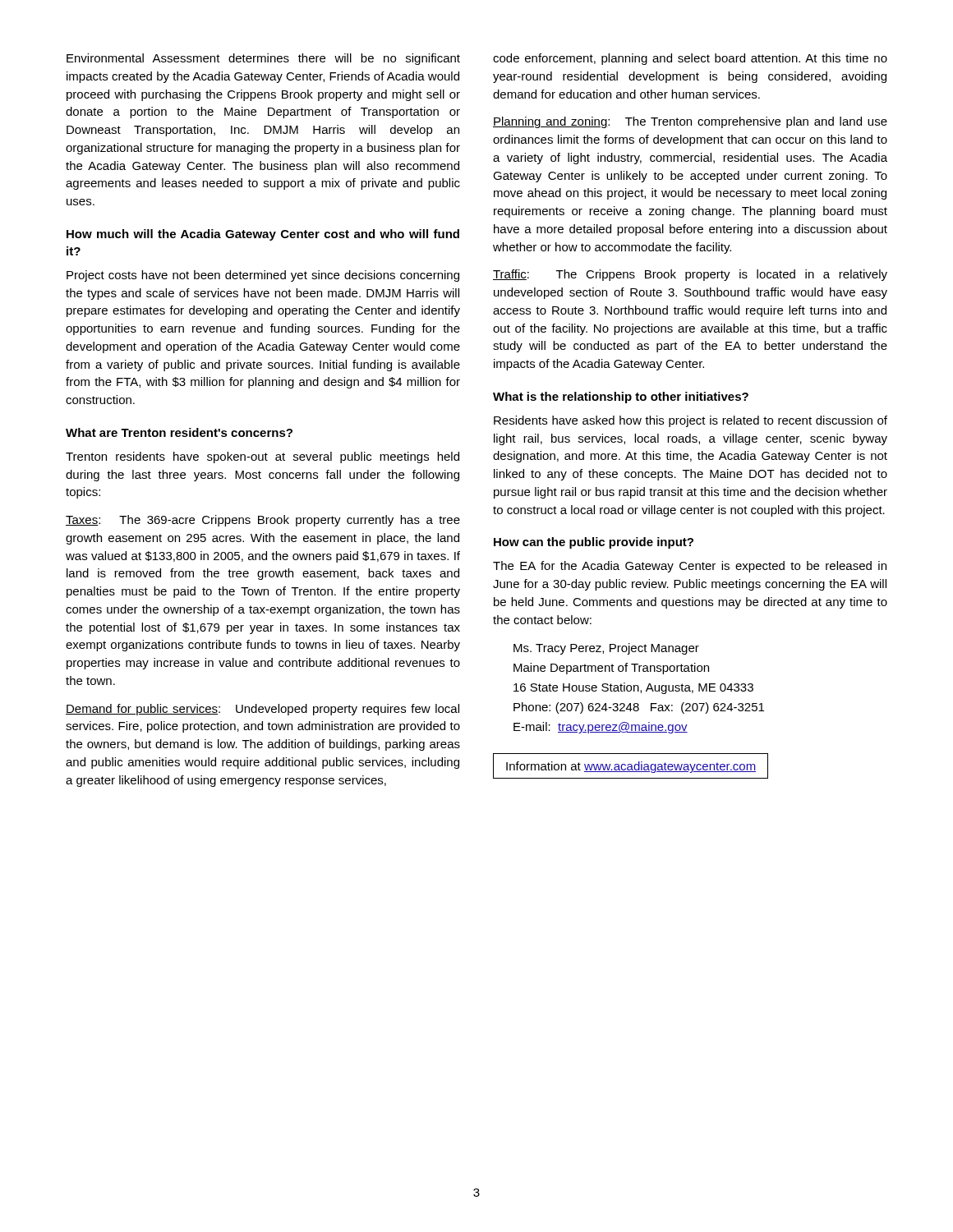
Task: Click on the text block with the text "Taxes: The 369-acre Crippens Brook"
Action: pyautogui.click(x=263, y=600)
